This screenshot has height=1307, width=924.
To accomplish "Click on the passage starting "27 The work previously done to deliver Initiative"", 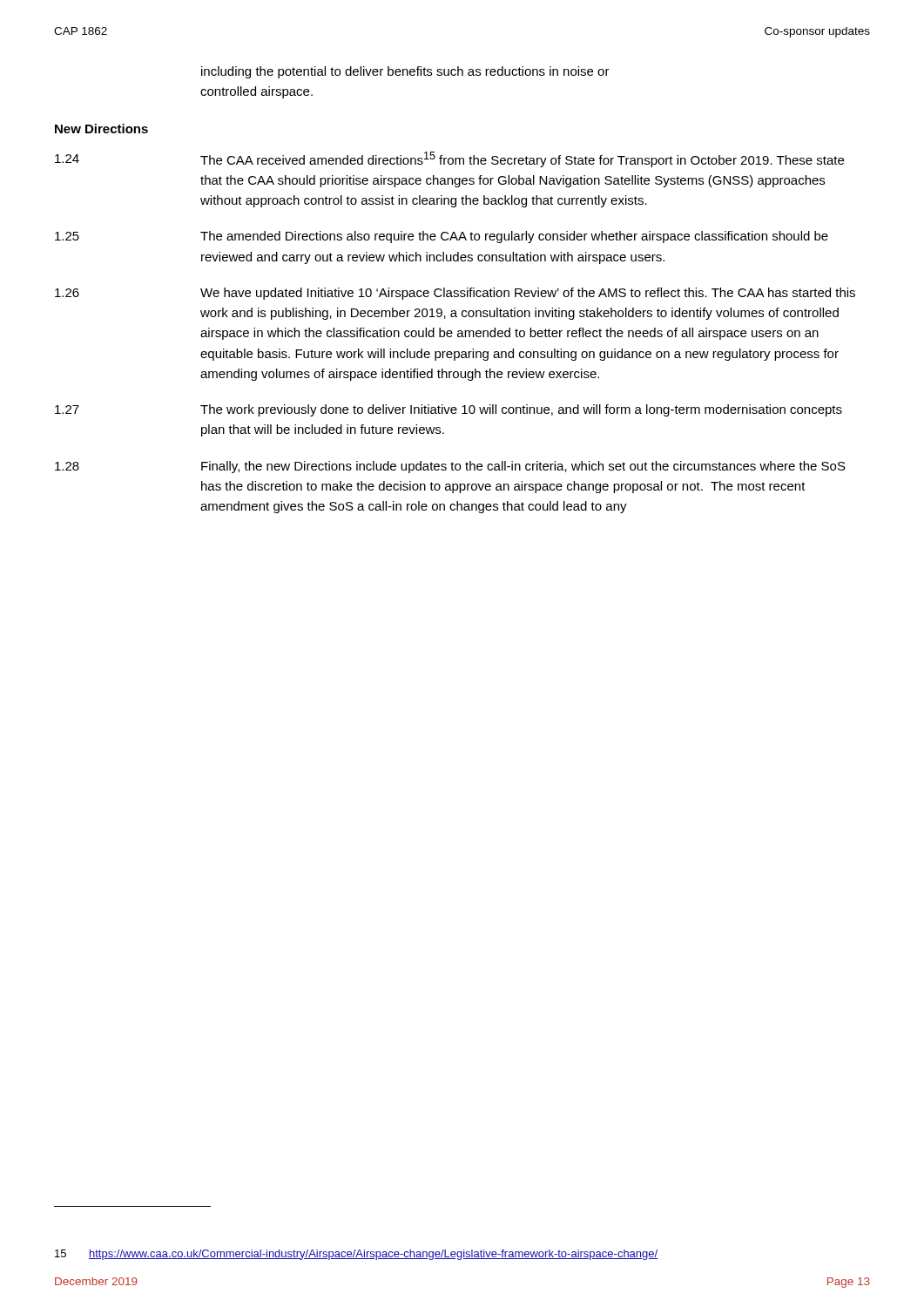I will click(x=462, y=419).
